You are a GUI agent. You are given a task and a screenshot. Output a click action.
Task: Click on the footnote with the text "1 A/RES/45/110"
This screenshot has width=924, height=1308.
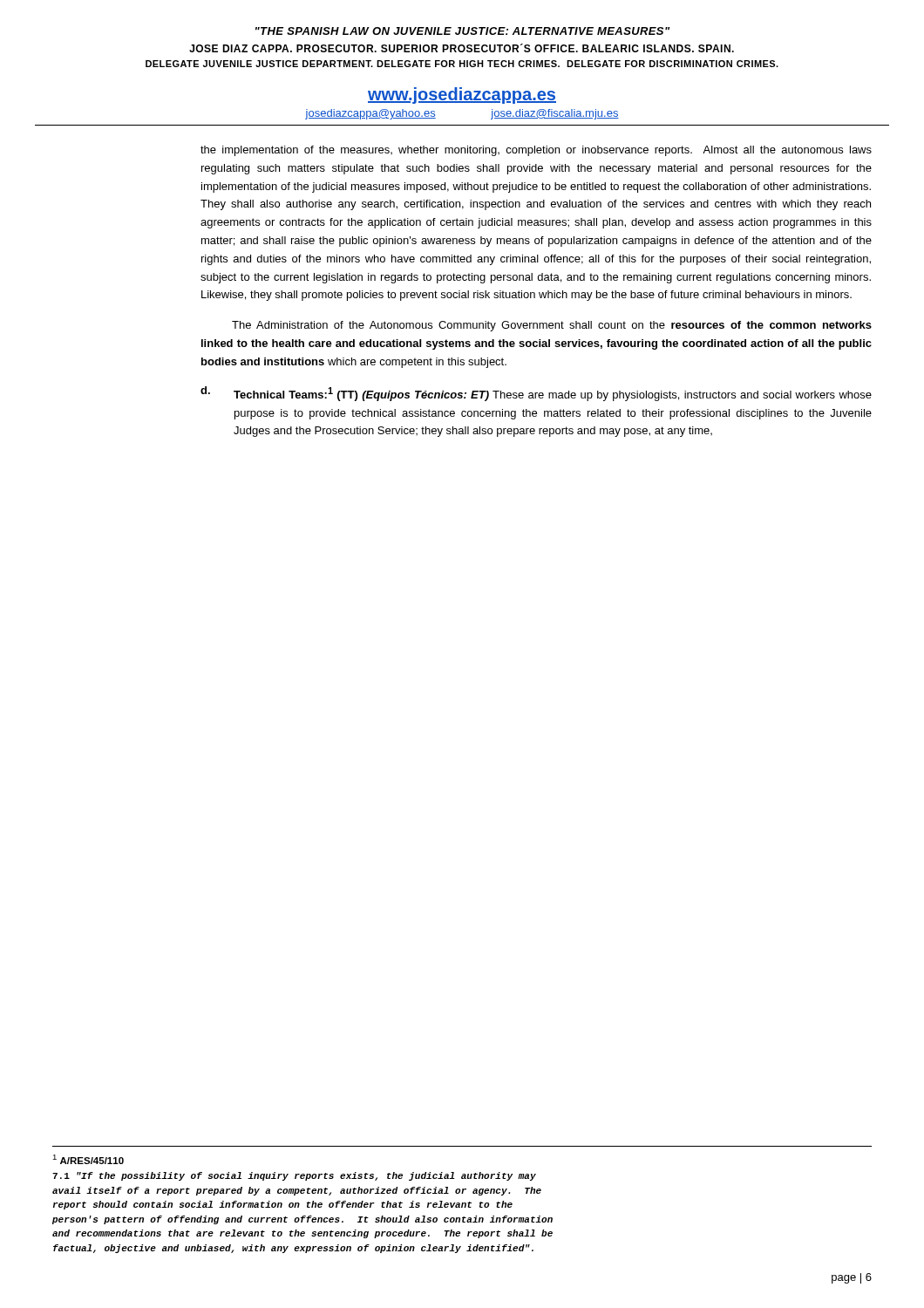88,1159
